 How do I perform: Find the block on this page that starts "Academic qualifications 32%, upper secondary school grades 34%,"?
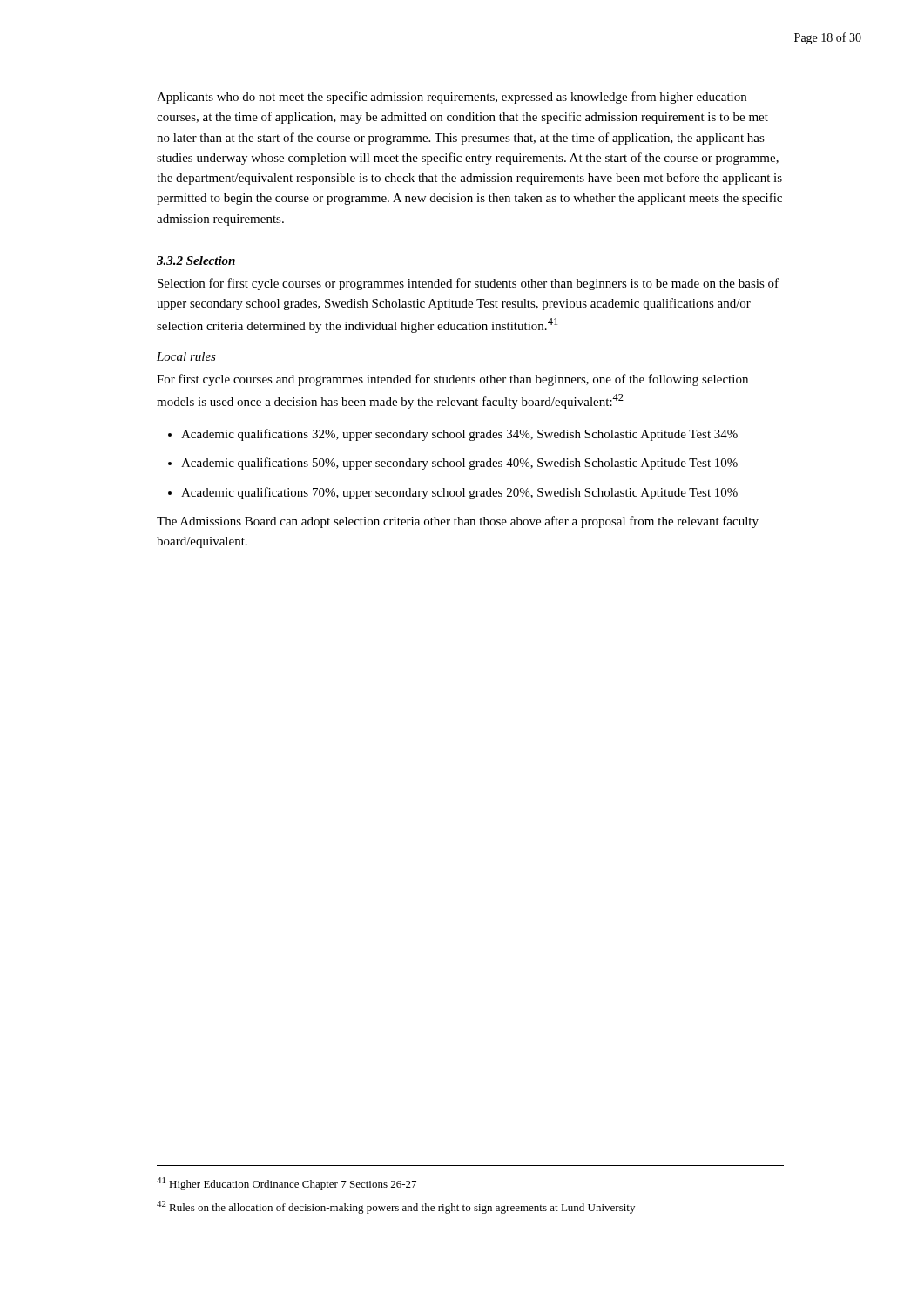(x=460, y=434)
